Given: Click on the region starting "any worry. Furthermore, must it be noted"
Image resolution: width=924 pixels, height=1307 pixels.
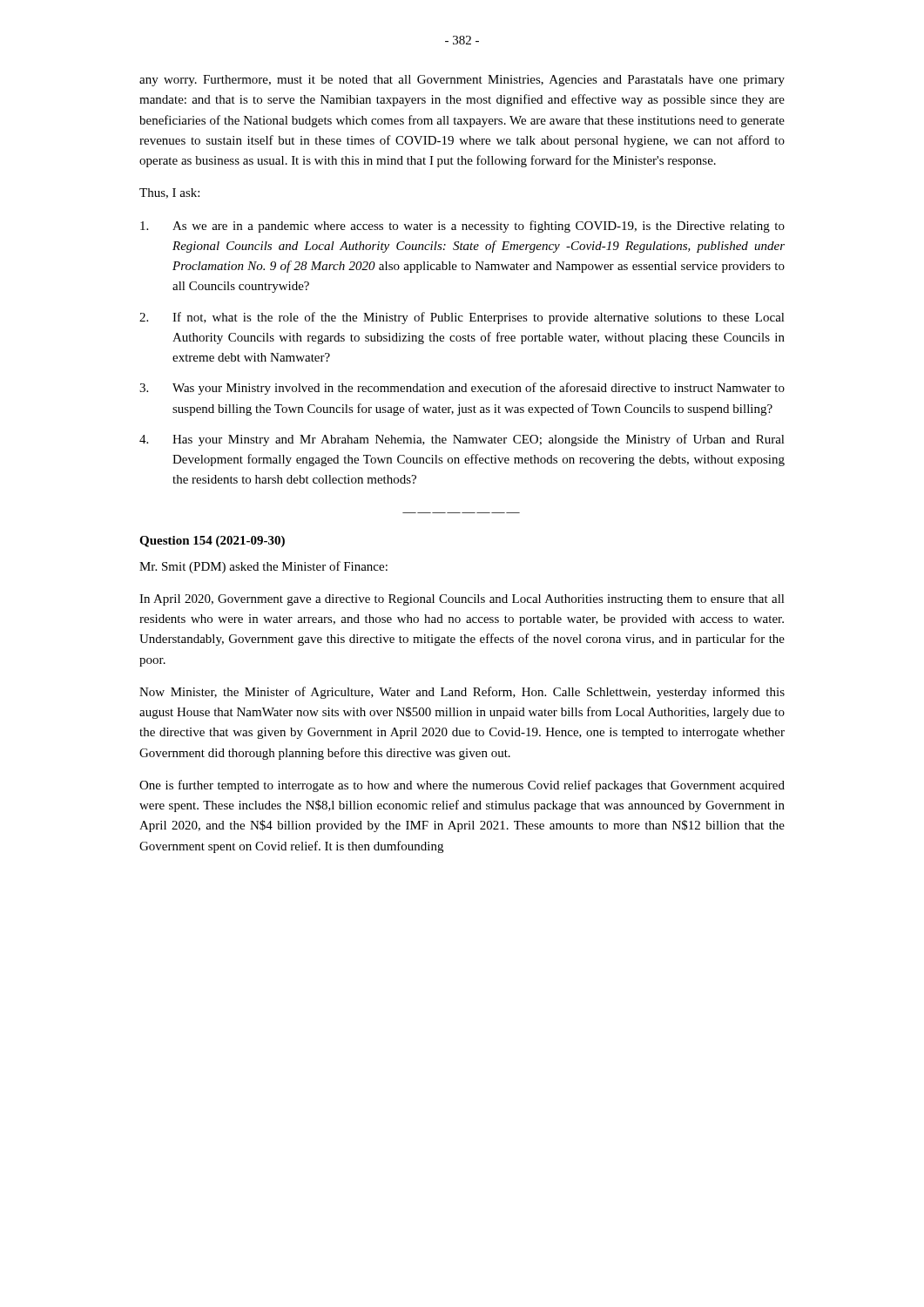Looking at the screenshot, I should (x=462, y=120).
